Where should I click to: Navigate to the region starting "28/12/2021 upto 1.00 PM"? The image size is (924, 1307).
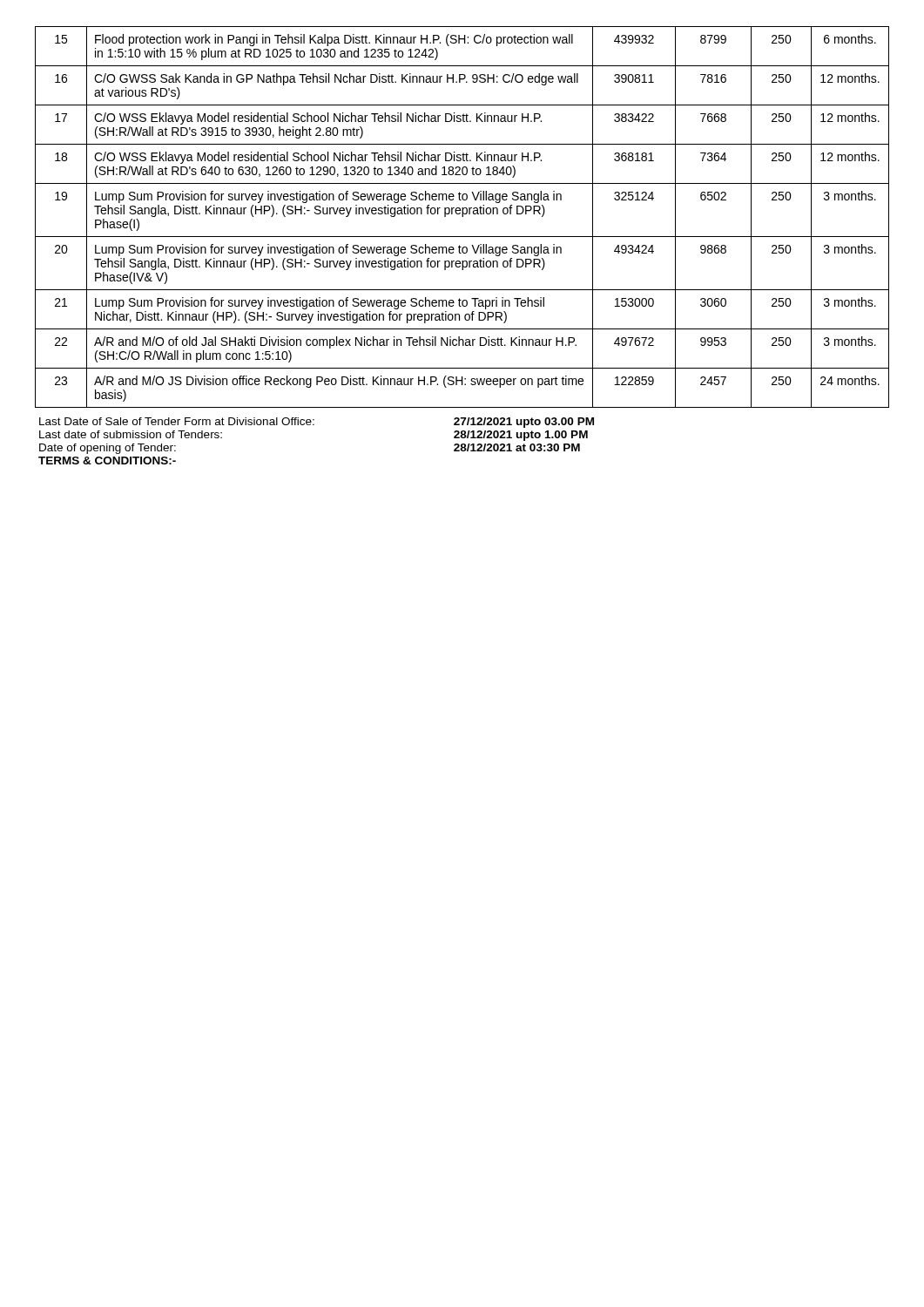[x=521, y=434]
